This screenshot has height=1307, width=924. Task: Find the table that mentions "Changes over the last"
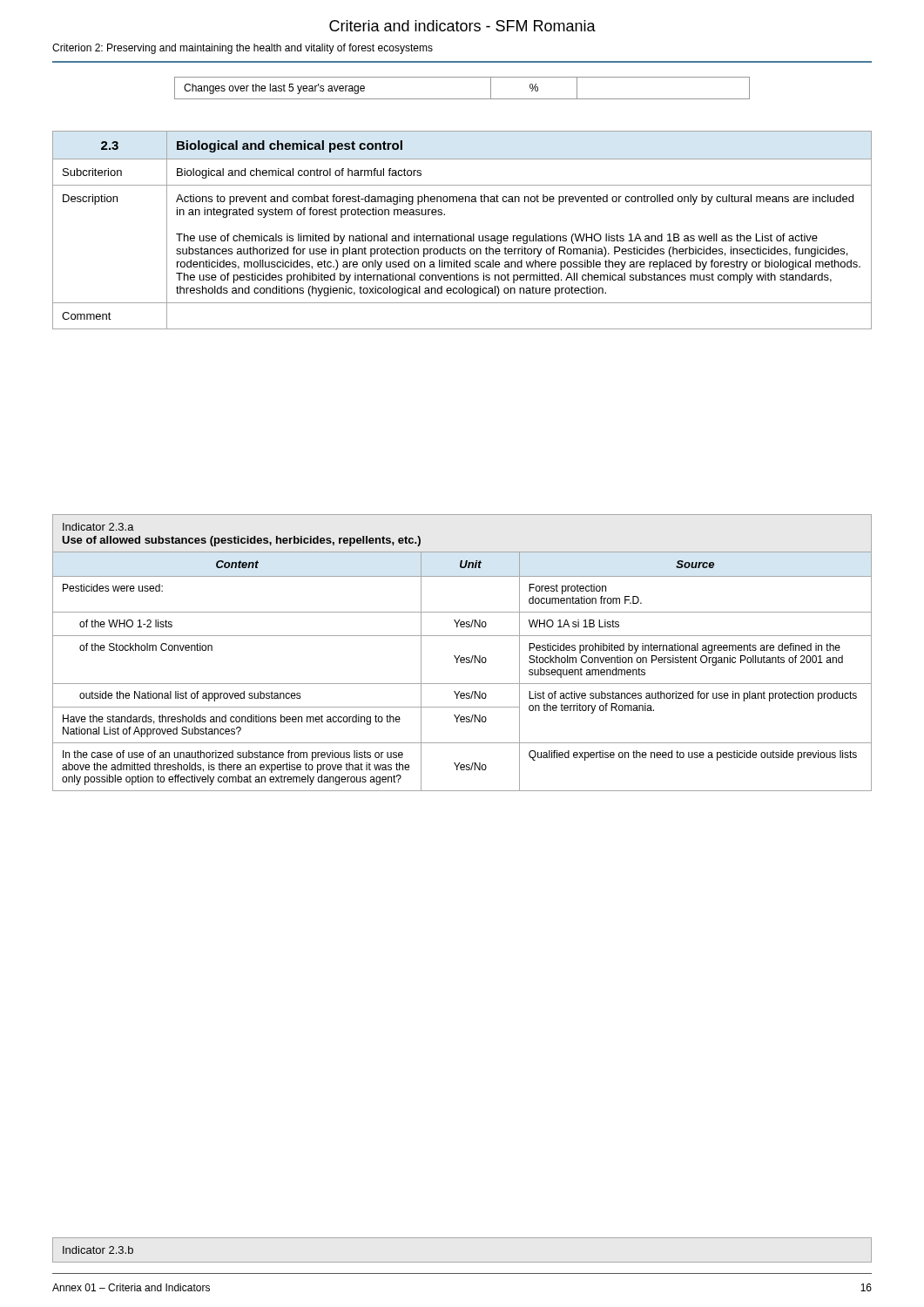462,88
